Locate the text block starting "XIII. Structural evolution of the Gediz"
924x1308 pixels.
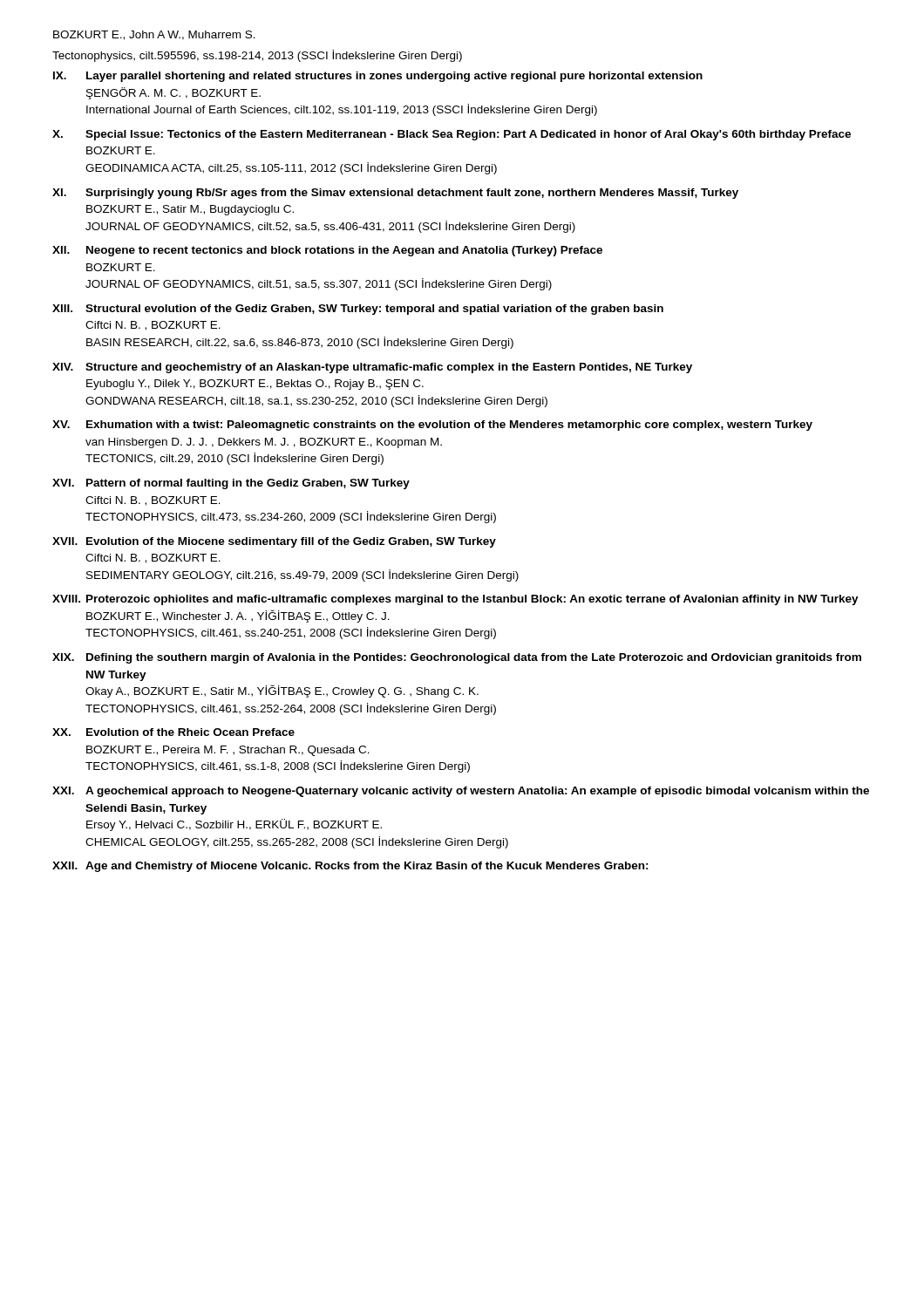[x=358, y=310]
